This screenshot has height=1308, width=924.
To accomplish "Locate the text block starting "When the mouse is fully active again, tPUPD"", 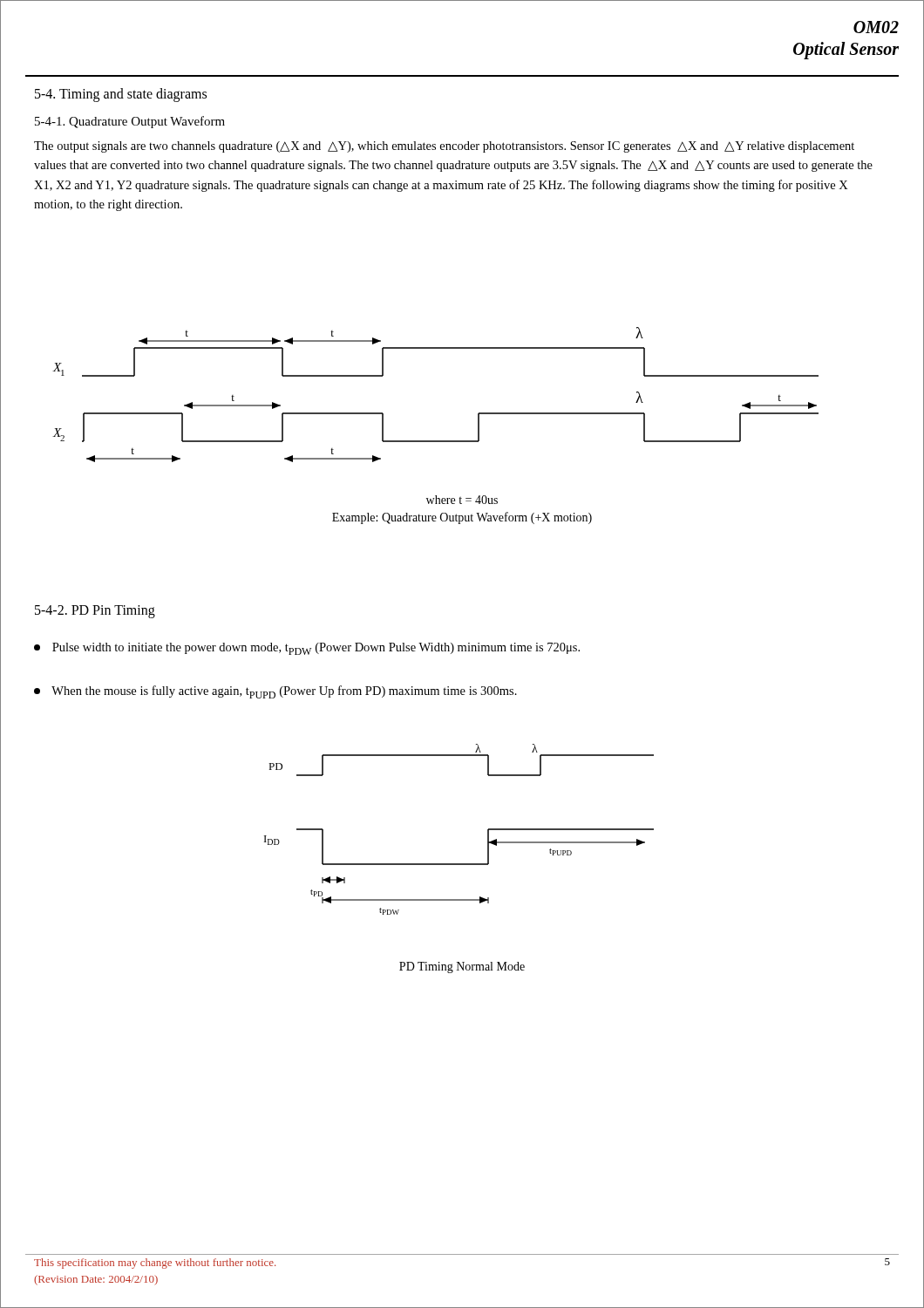I will point(276,692).
